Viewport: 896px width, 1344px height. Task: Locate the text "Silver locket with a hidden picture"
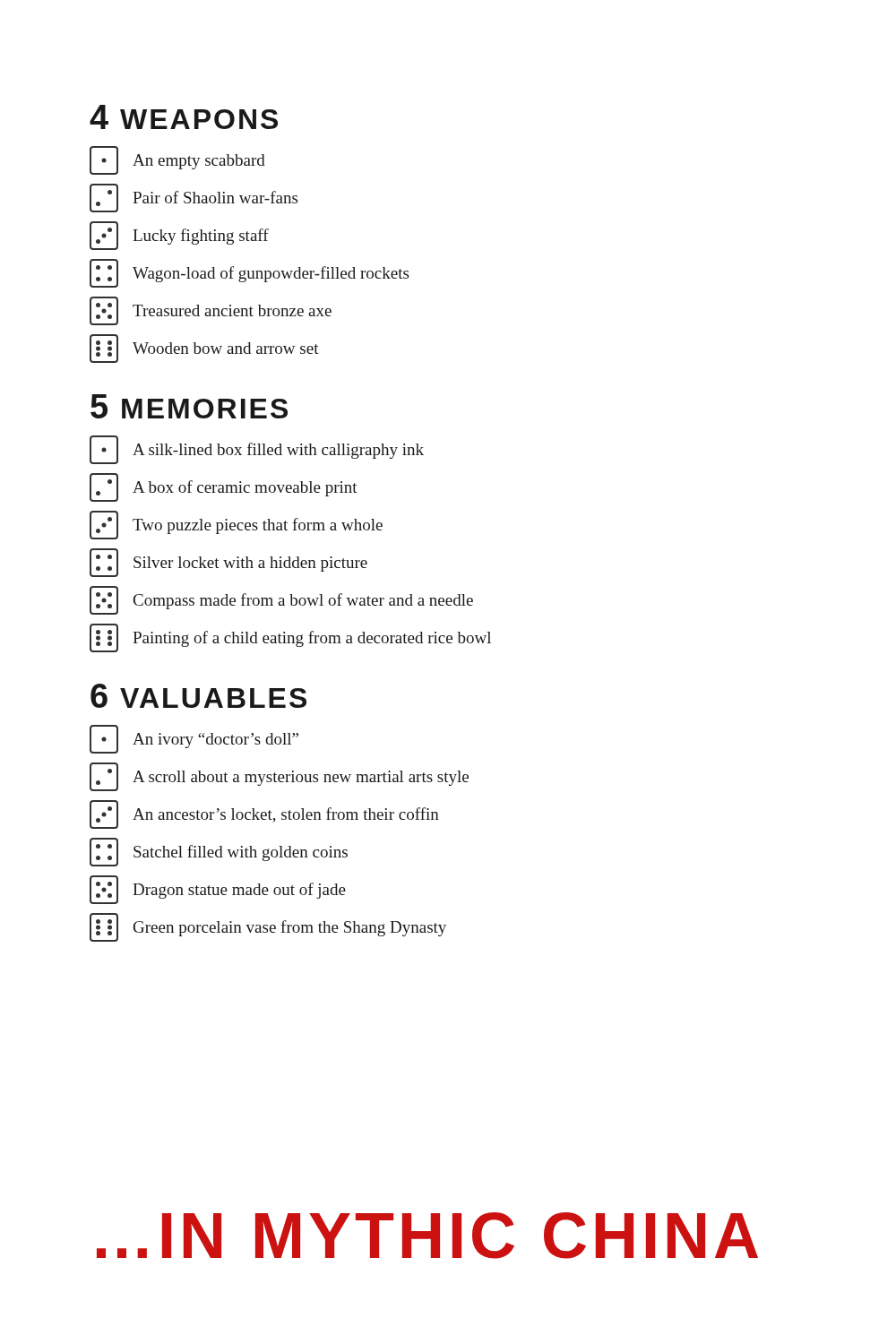click(x=229, y=563)
